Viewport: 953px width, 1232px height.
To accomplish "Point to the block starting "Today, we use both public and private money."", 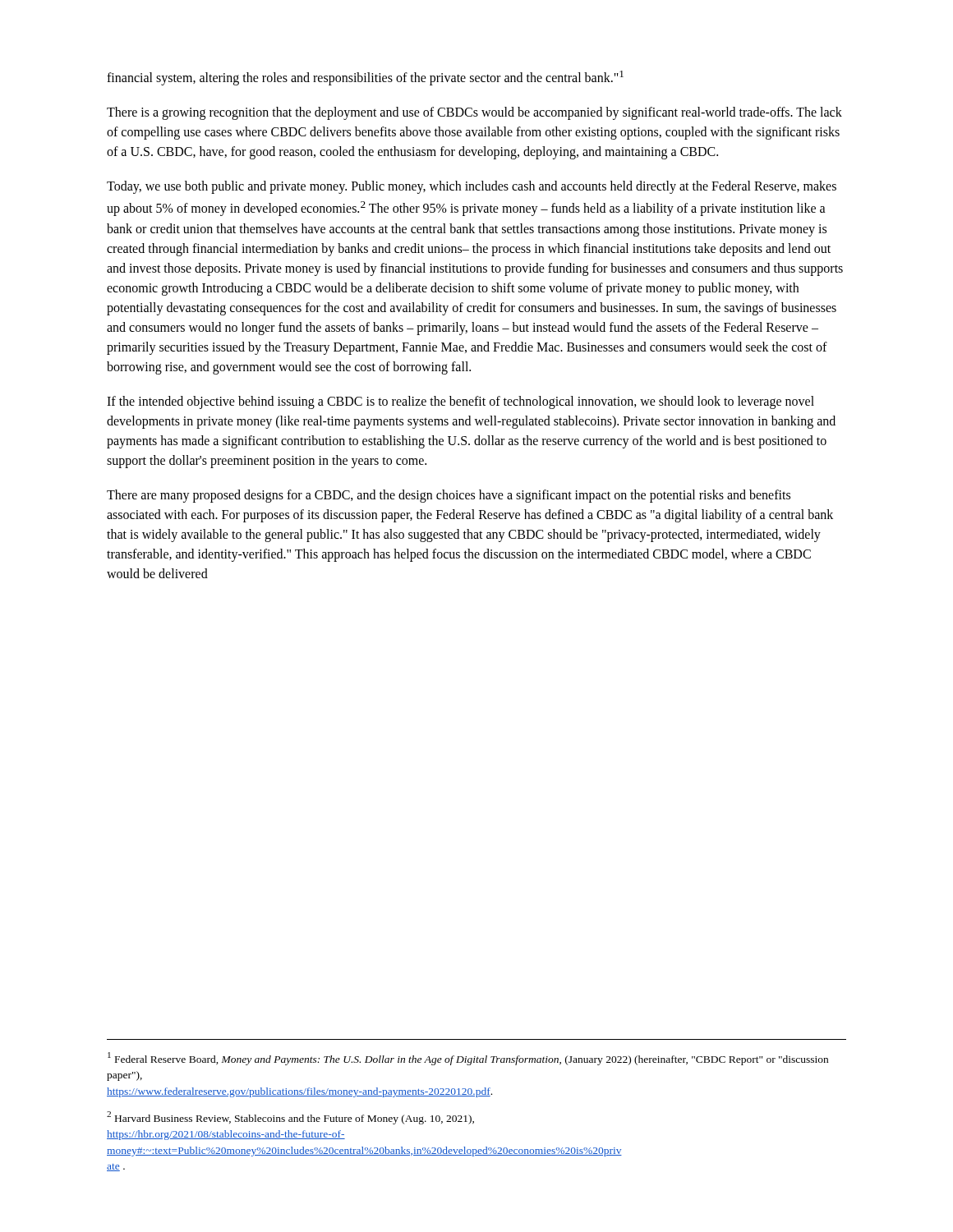I will tap(475, 276).
